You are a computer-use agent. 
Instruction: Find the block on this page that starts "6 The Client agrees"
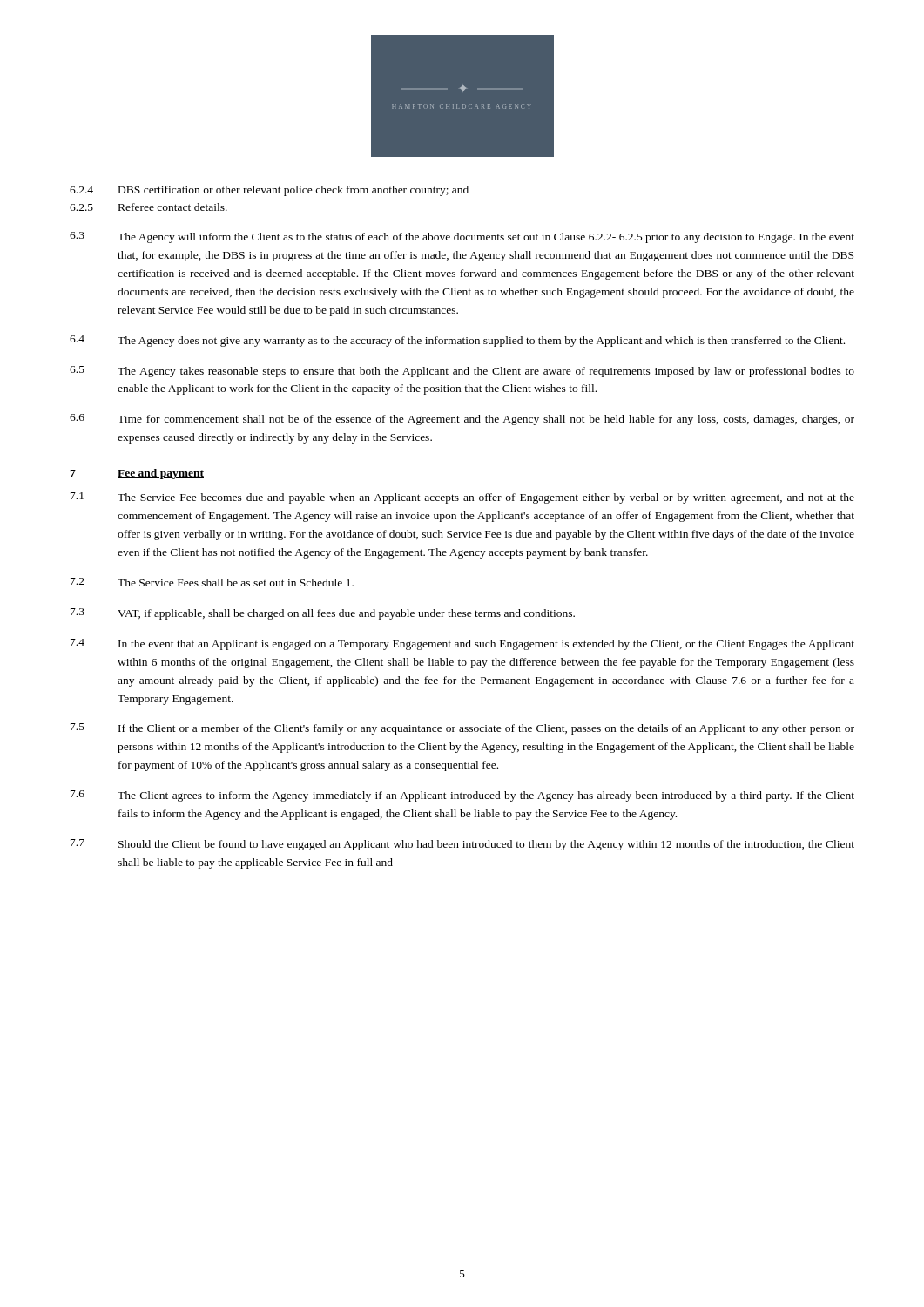click(462, 805)
